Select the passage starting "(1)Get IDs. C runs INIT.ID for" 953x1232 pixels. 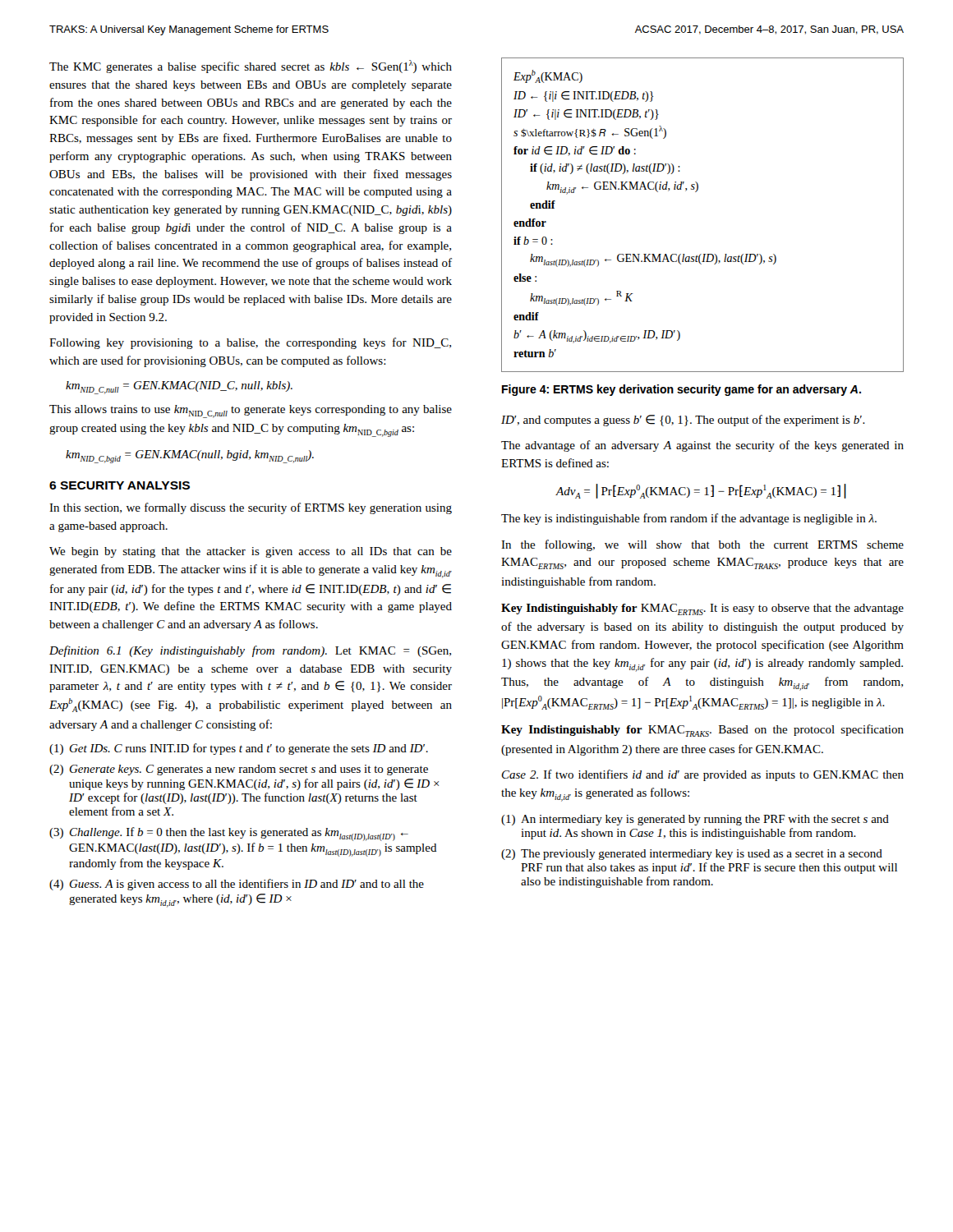coord(251,749)
